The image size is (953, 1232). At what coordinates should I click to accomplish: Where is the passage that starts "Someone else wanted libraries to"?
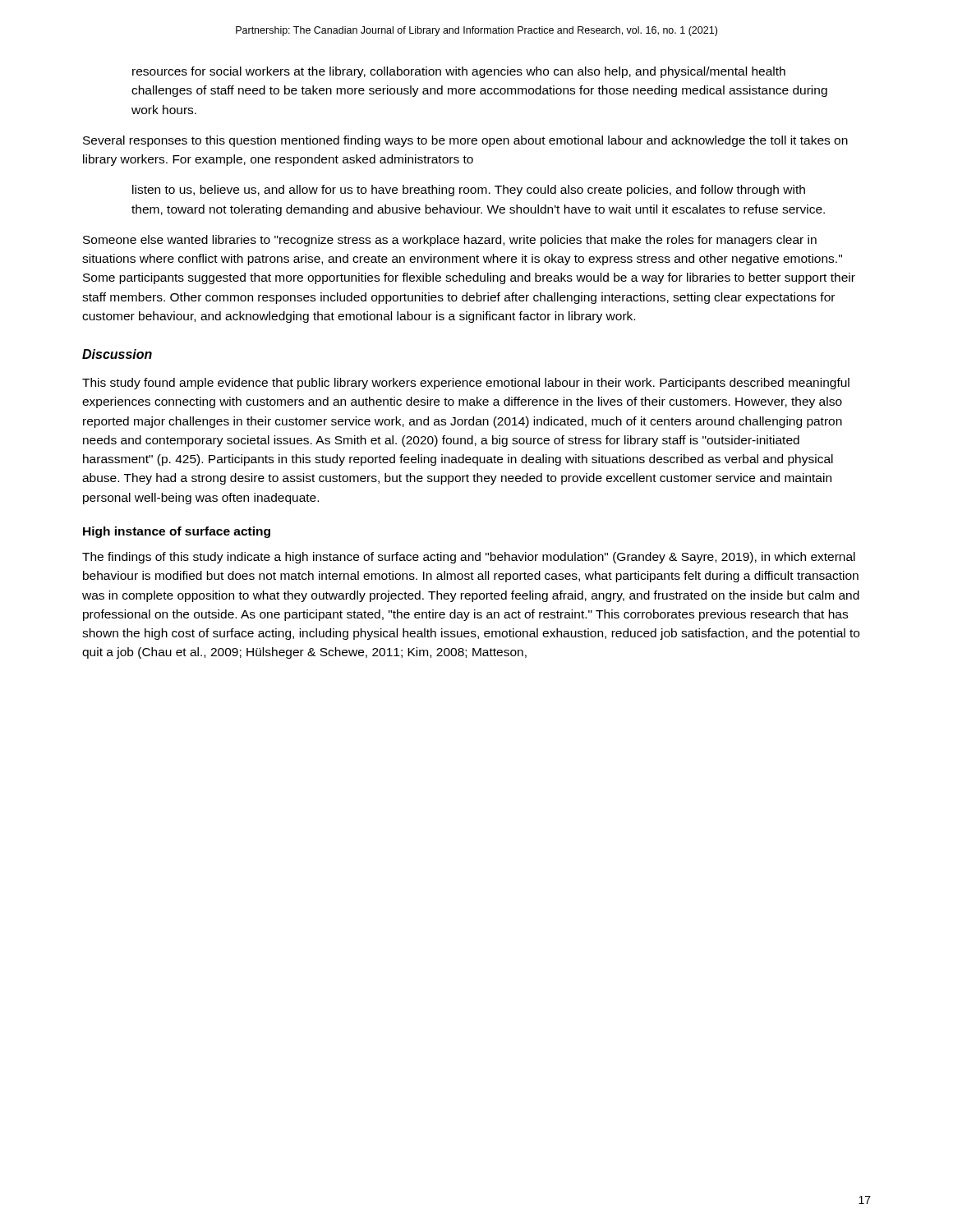(476, 278)
